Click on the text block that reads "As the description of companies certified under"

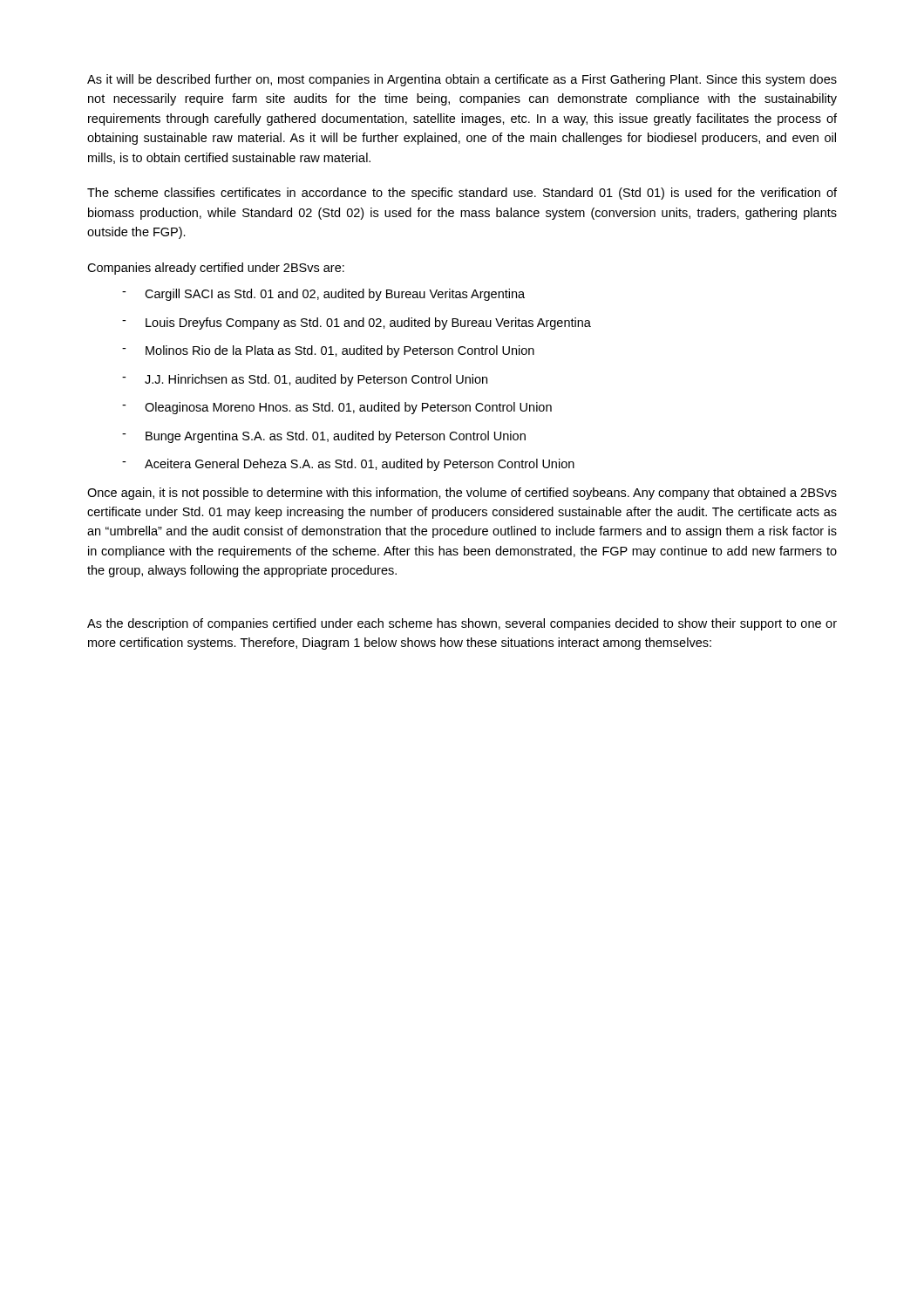(x=462, y=633)
